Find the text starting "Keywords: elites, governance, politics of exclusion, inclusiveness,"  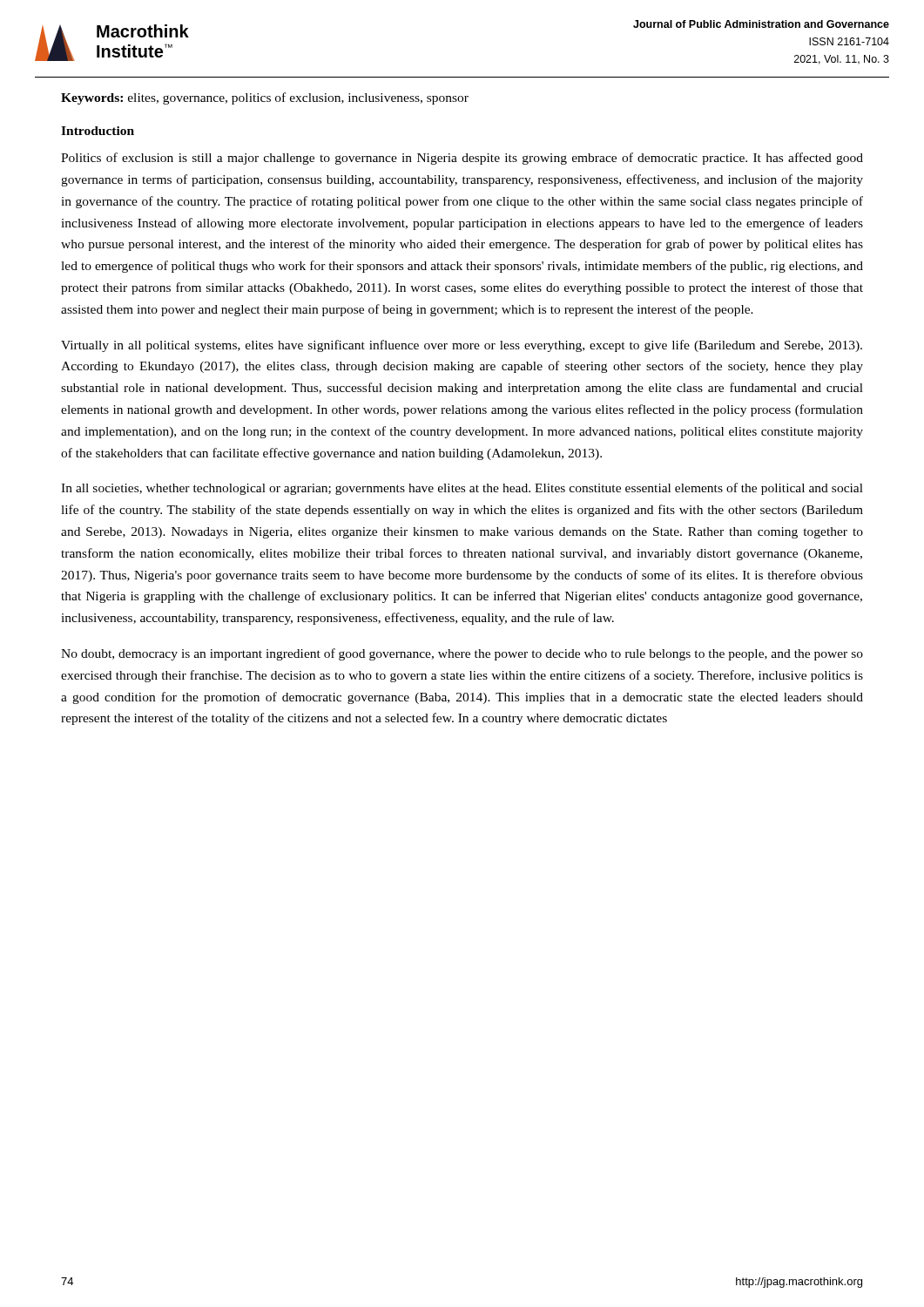[265, 97]
